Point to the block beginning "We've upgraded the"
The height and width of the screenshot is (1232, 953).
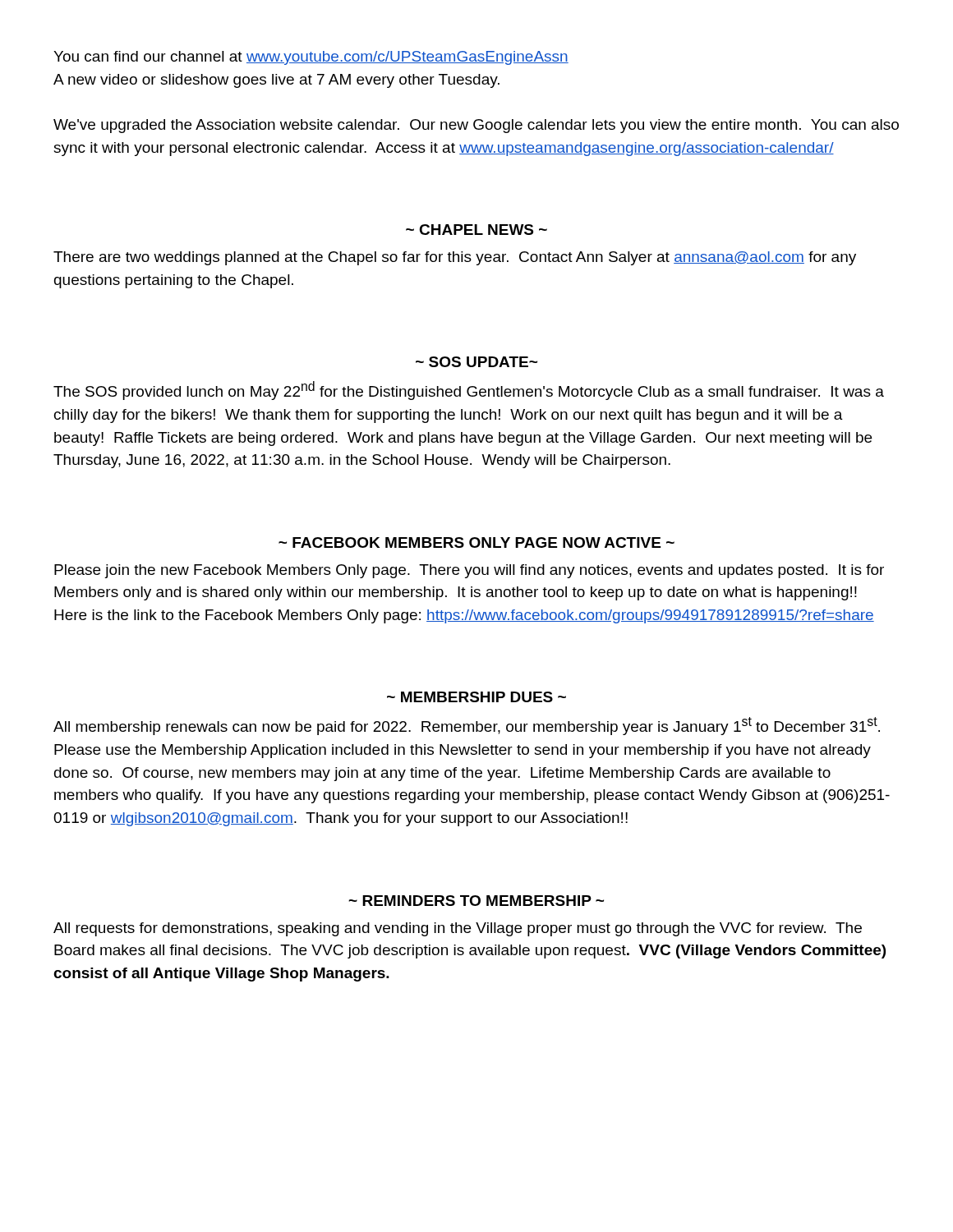[476, 136]
